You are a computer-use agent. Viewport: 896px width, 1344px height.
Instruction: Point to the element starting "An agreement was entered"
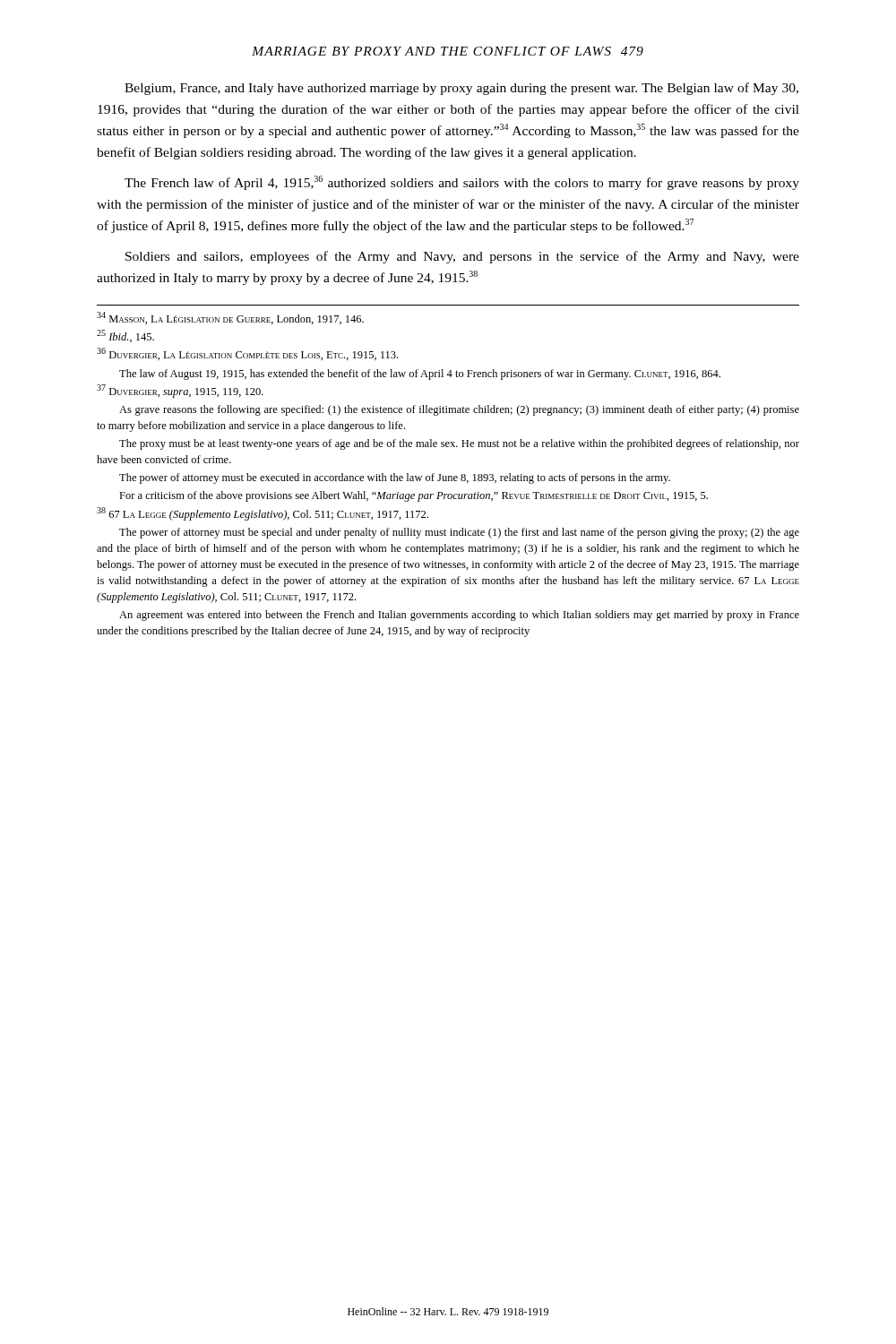(x=448, y=623)
